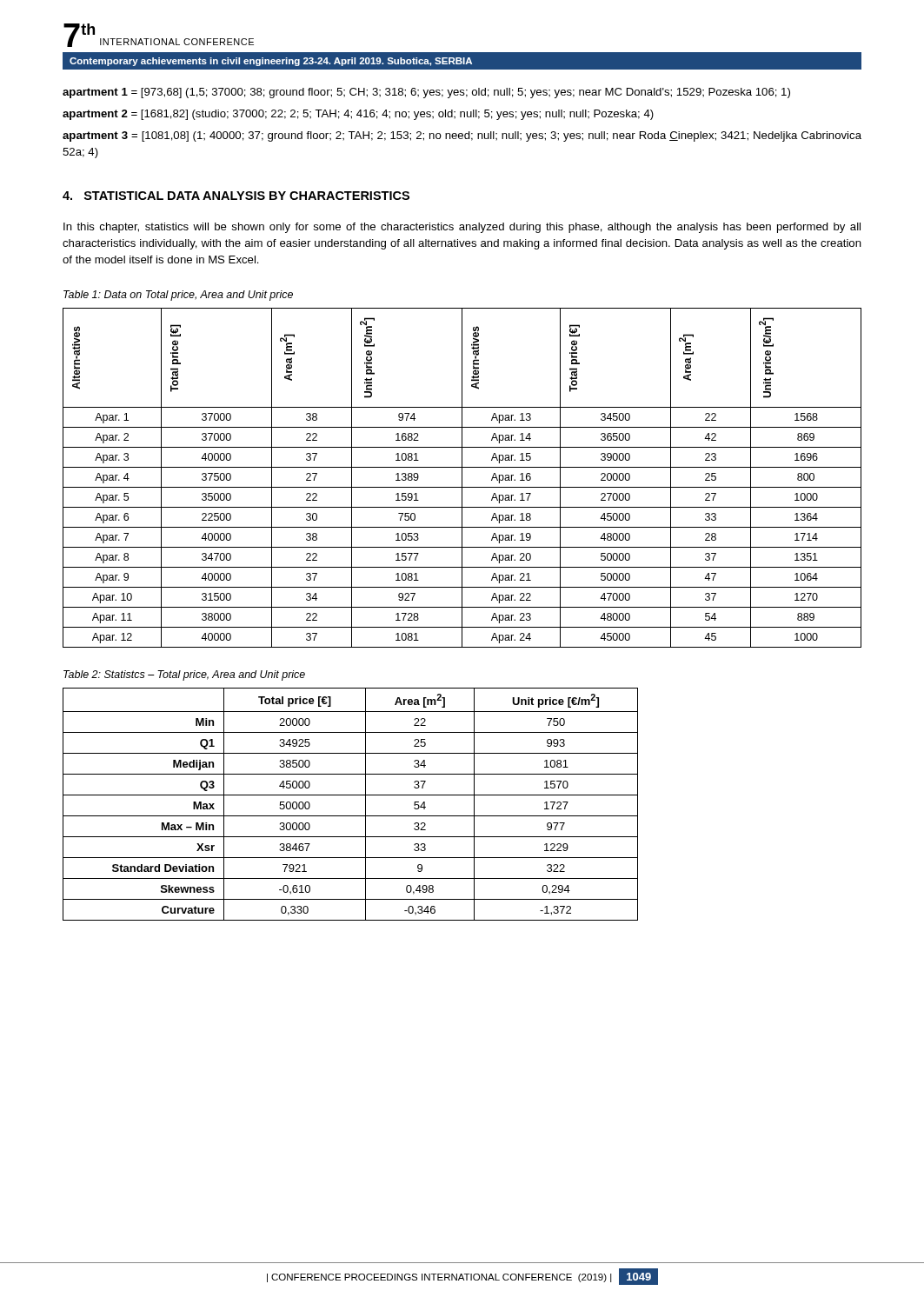Point to the region starting "apartment 2 ="

coord(358,114)
